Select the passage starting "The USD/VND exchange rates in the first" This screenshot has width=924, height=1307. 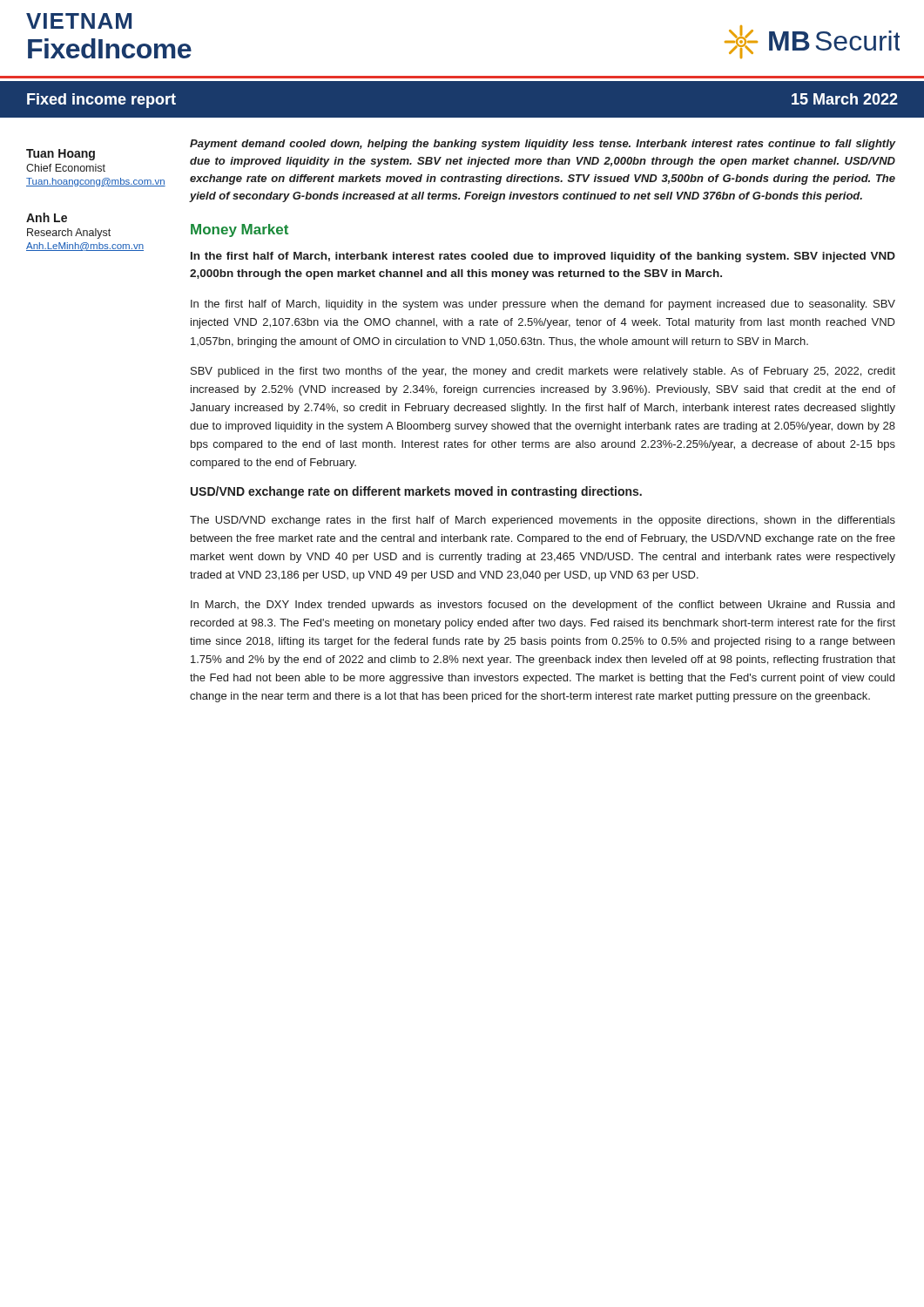pyautogui.click(x=543, y=547)
